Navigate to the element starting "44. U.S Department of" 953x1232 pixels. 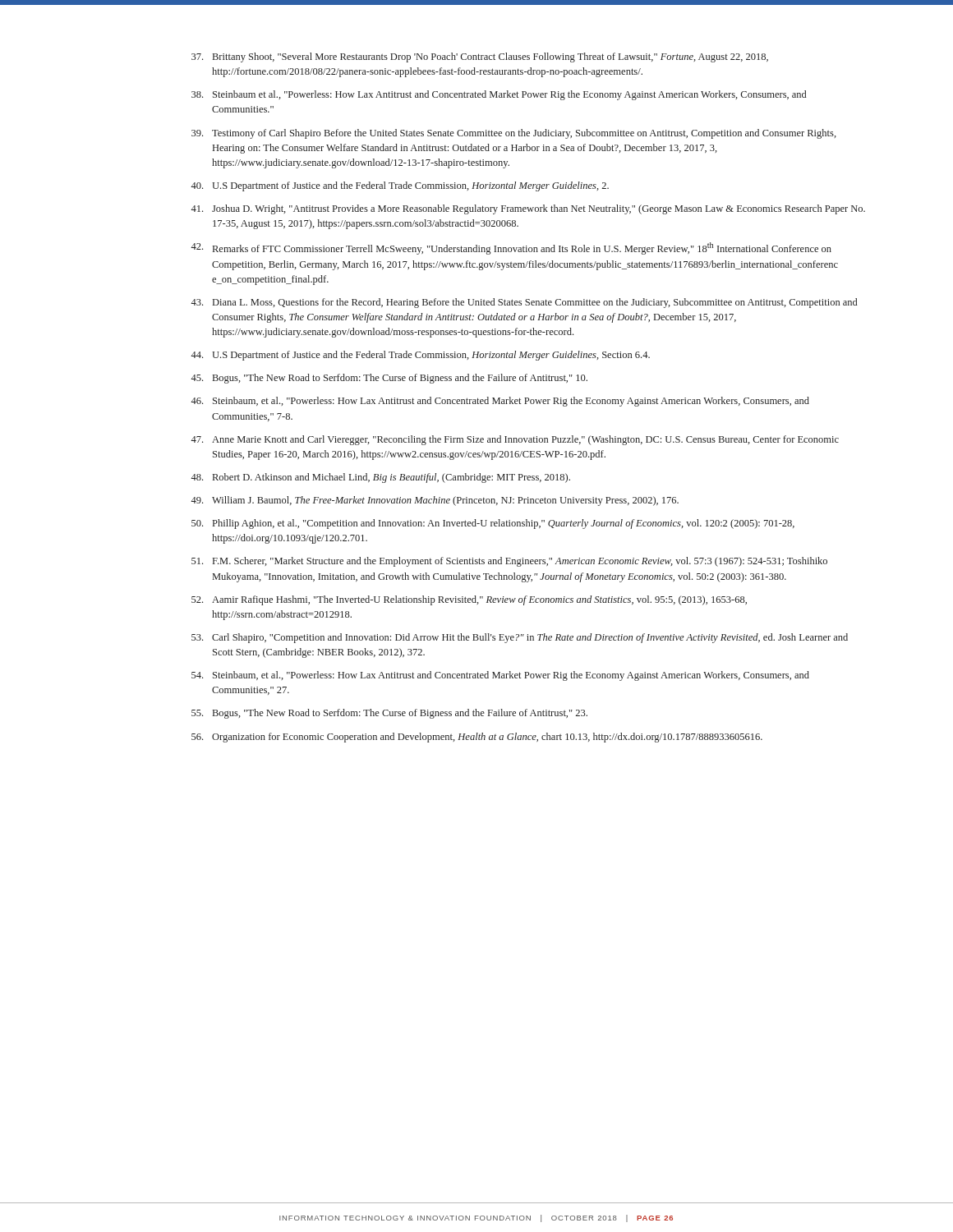pos(411,355)
